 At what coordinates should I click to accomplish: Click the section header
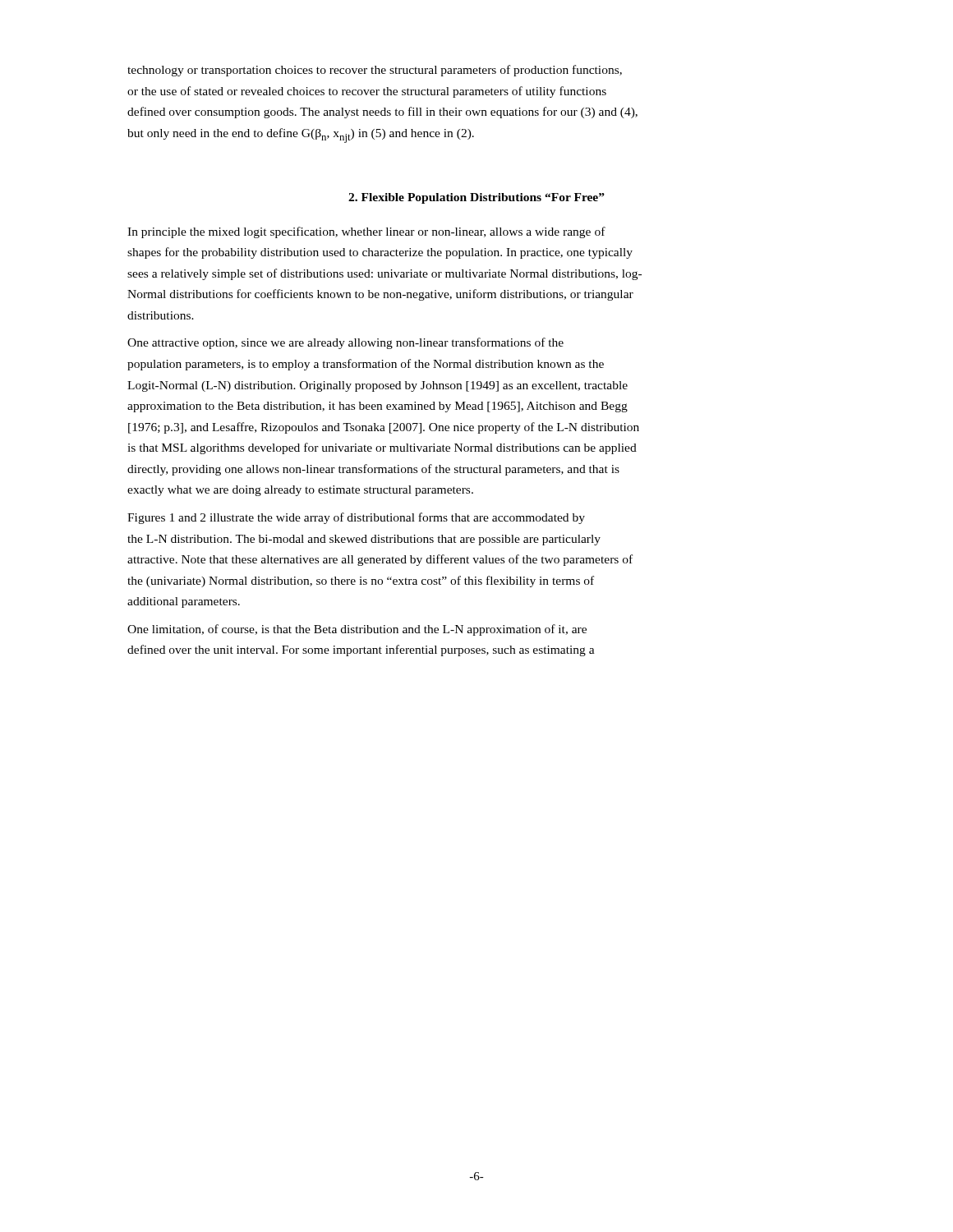(476, 197)
